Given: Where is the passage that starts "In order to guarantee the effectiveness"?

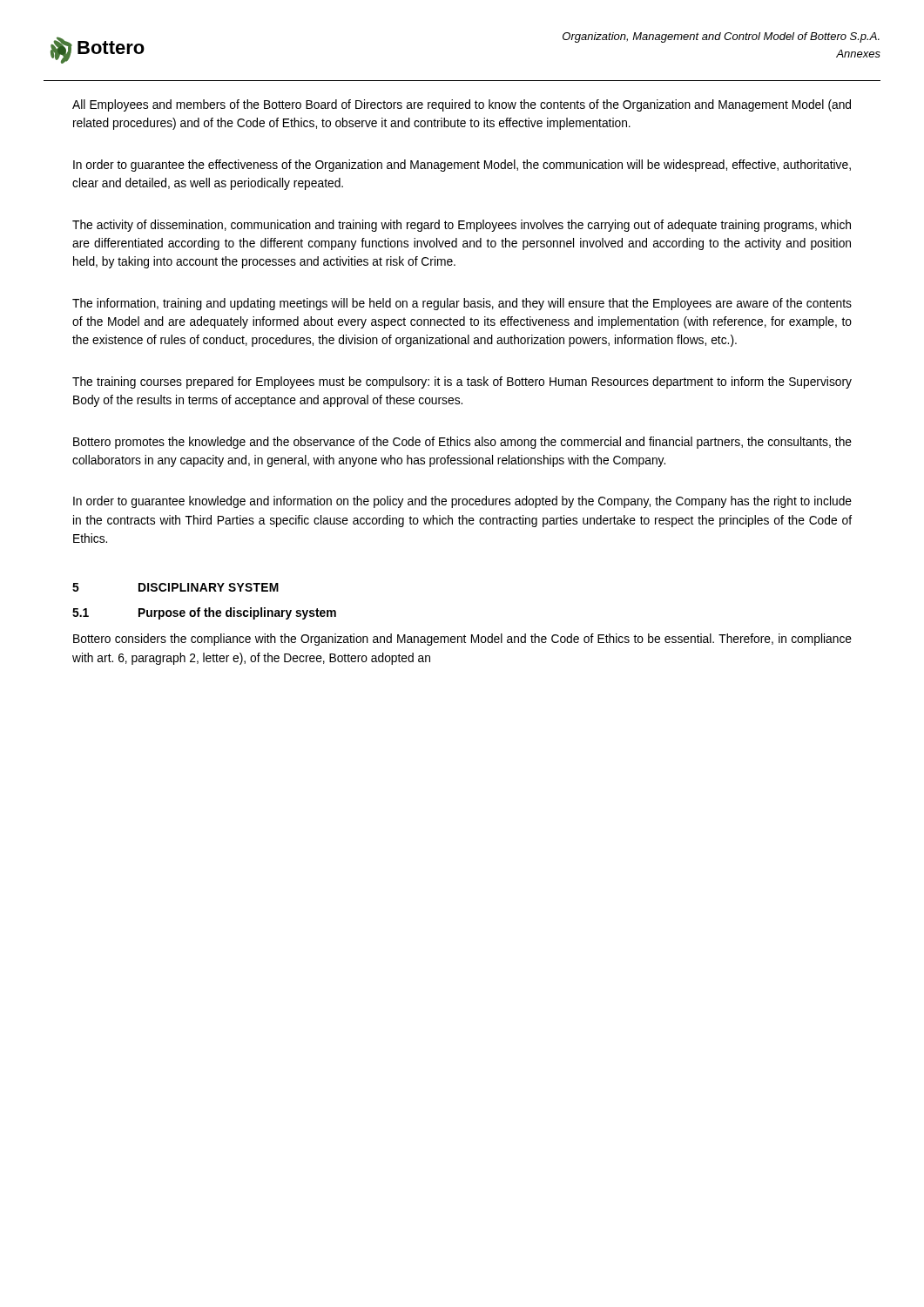Looking at the screenshot, I should point(462,174).
